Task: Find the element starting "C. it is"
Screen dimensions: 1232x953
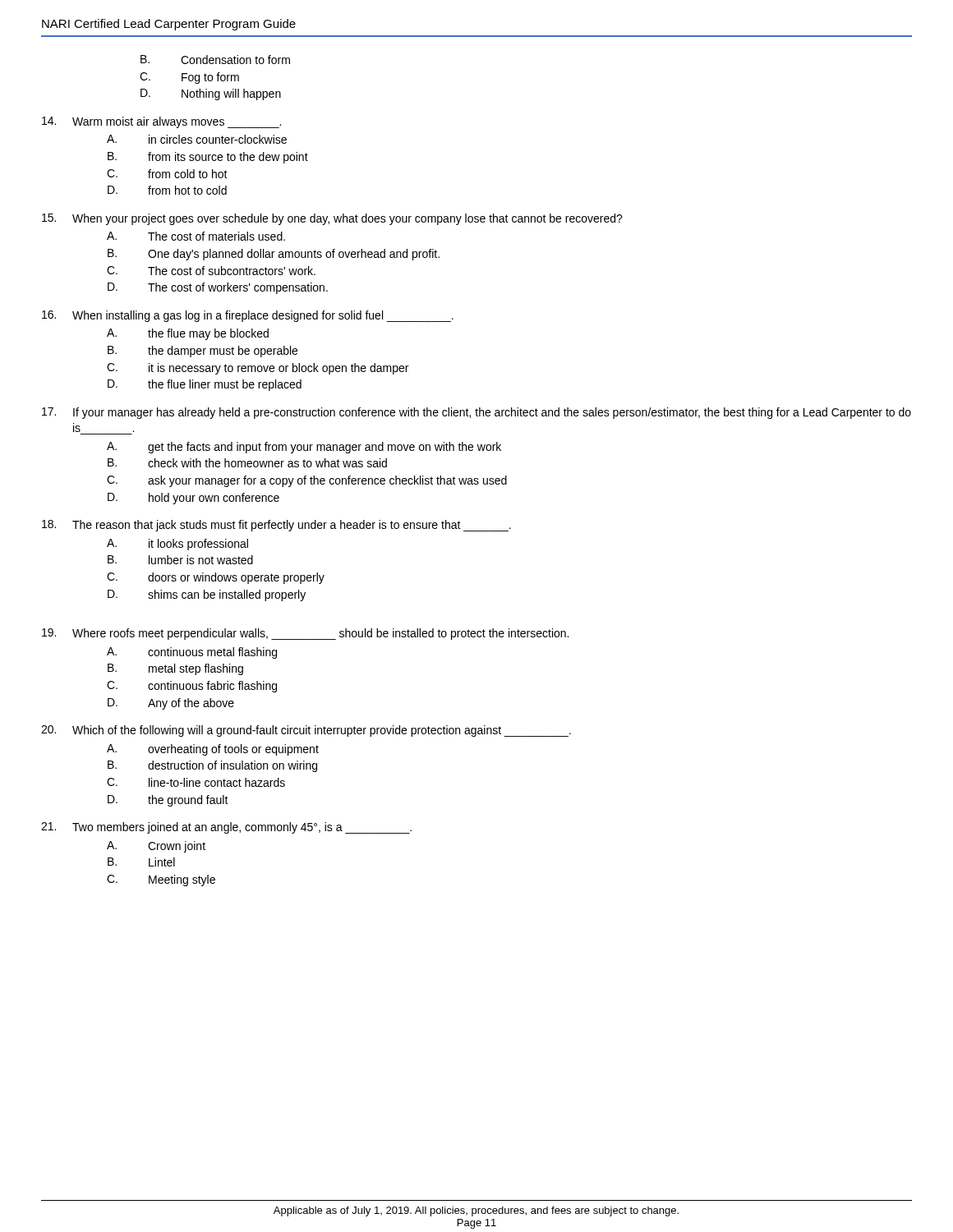Action: point(258,368)
